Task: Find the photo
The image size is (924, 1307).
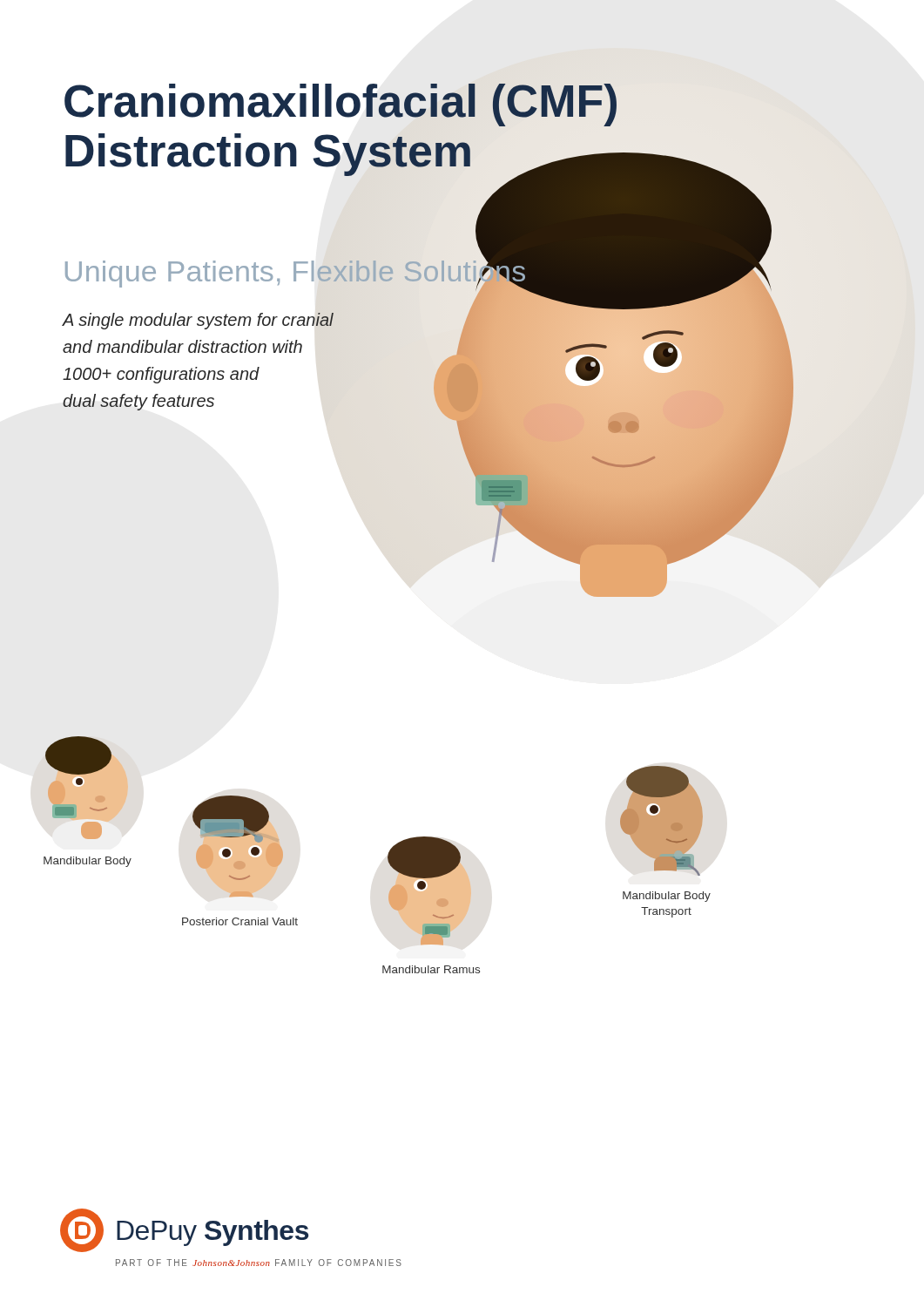Action: click(615, 366)
